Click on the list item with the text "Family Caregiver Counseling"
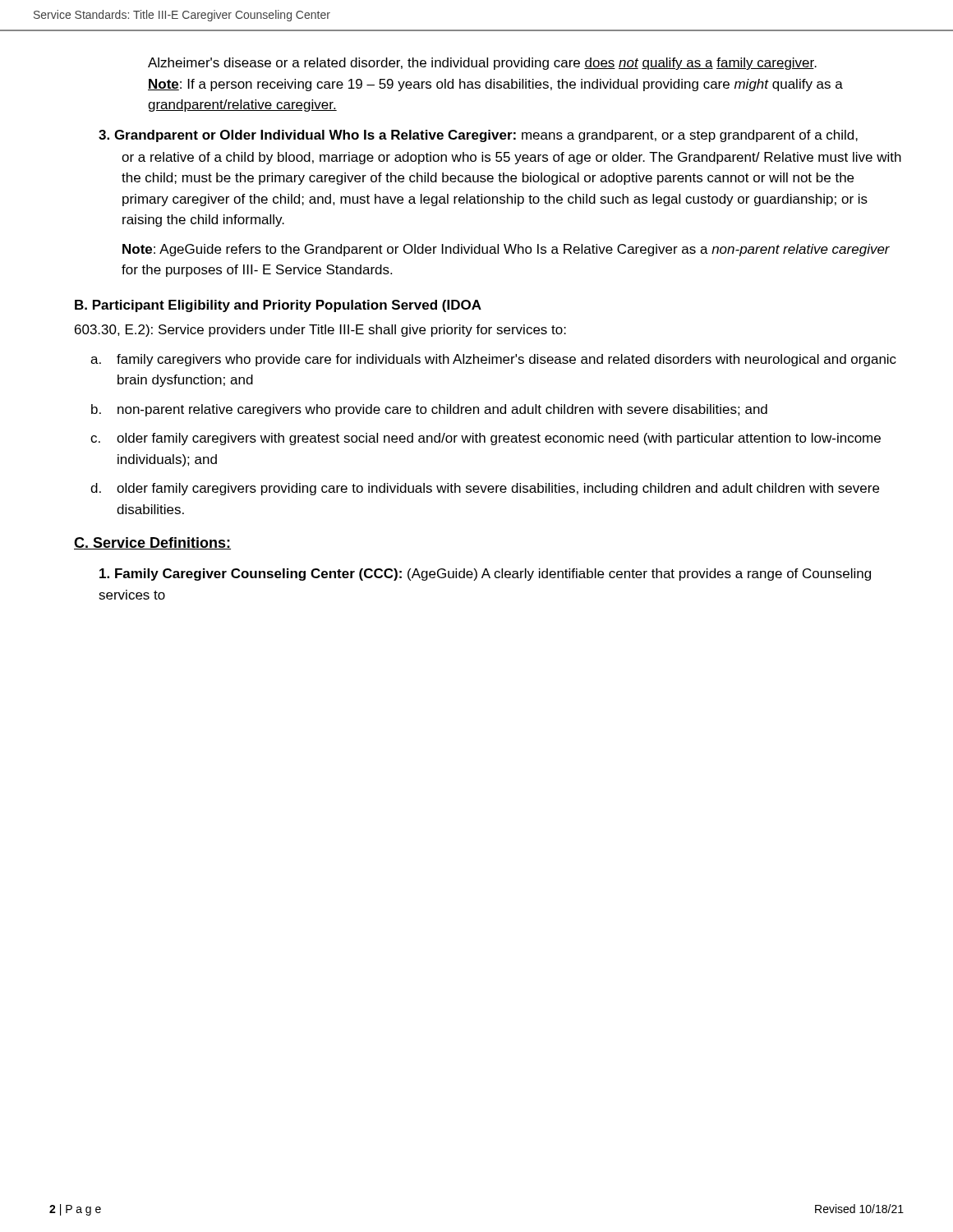 (x=485, y=584)
